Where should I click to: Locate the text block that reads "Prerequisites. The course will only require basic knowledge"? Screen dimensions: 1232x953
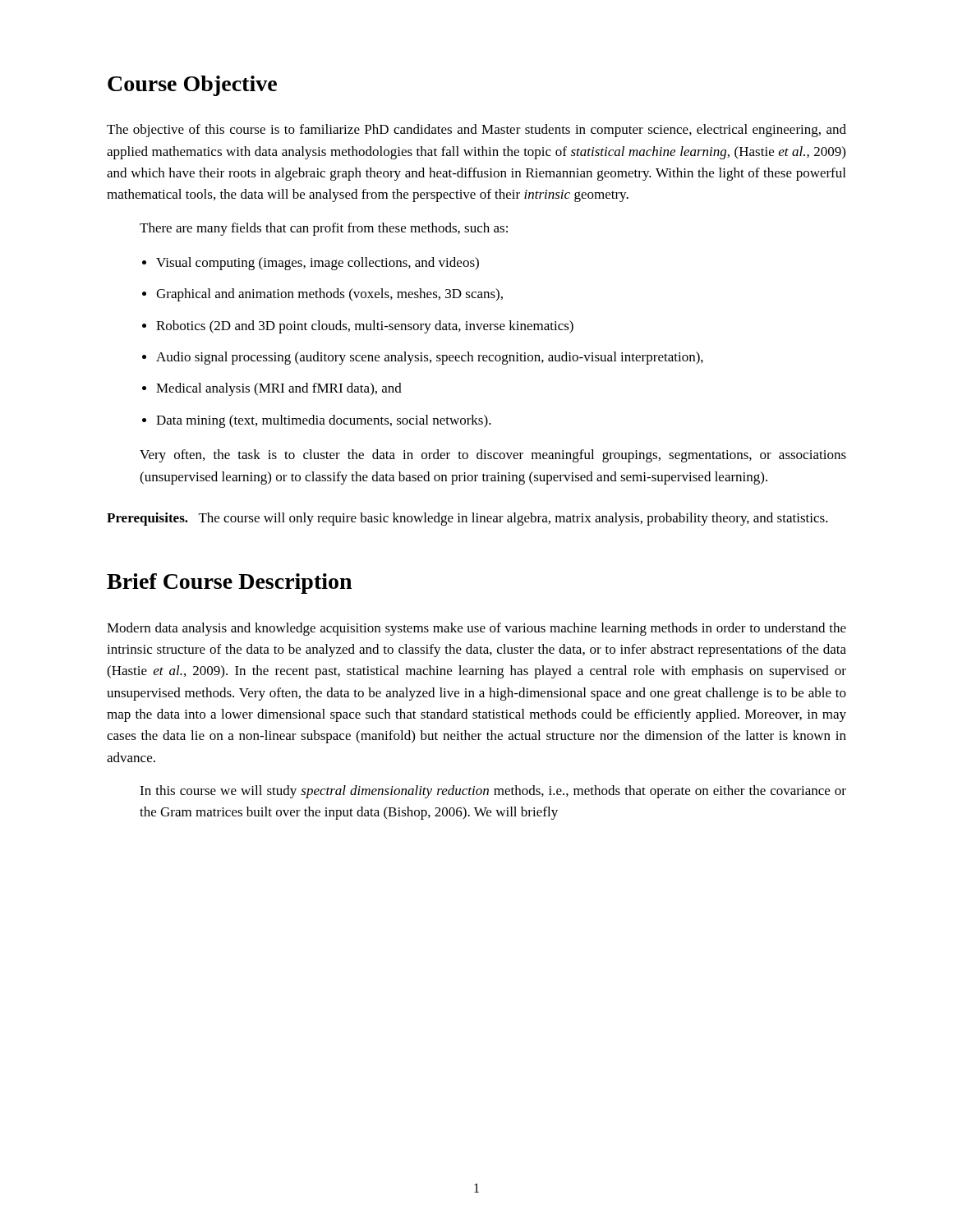pos(476,518)
